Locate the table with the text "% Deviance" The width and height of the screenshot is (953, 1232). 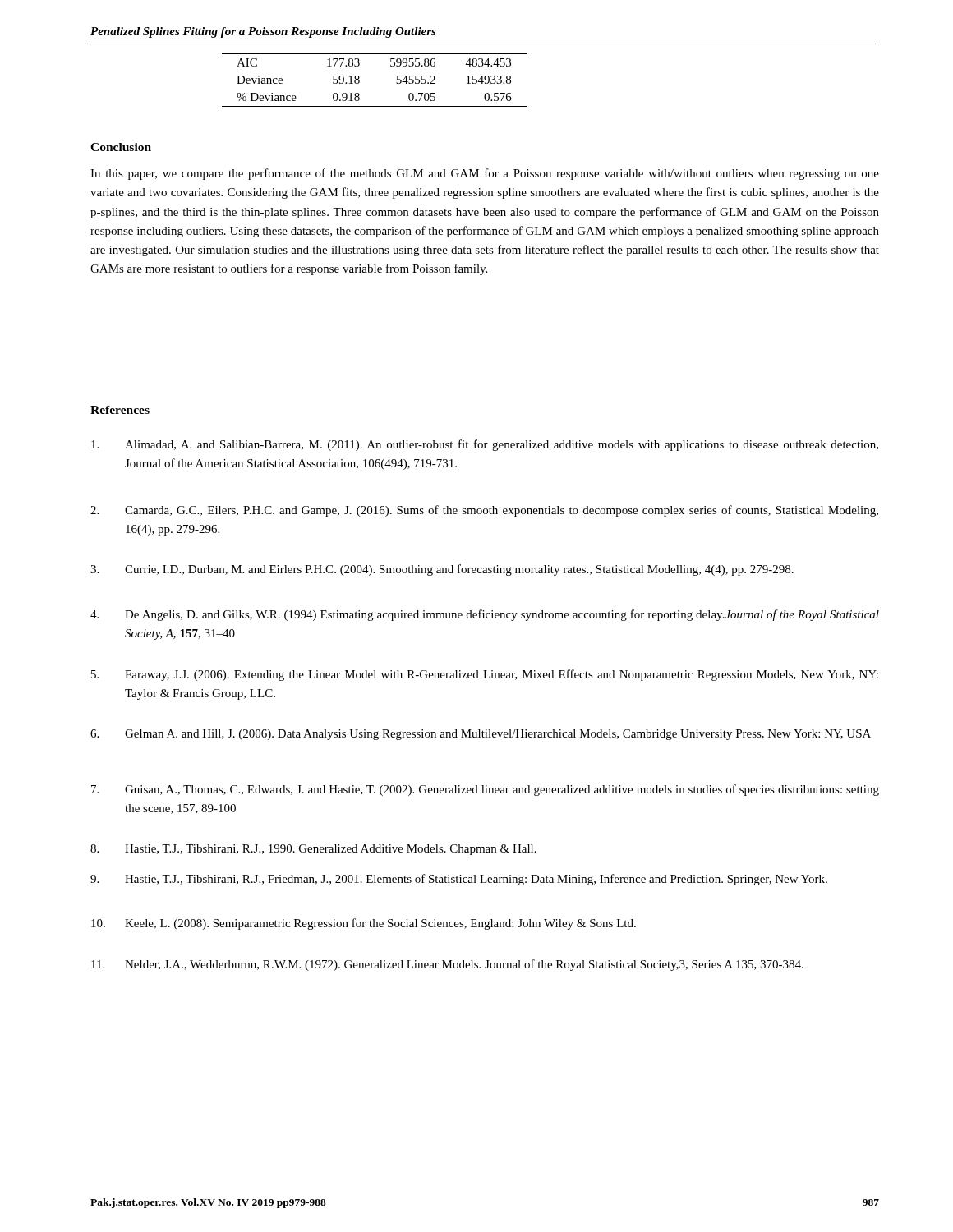tap(485, 87)
